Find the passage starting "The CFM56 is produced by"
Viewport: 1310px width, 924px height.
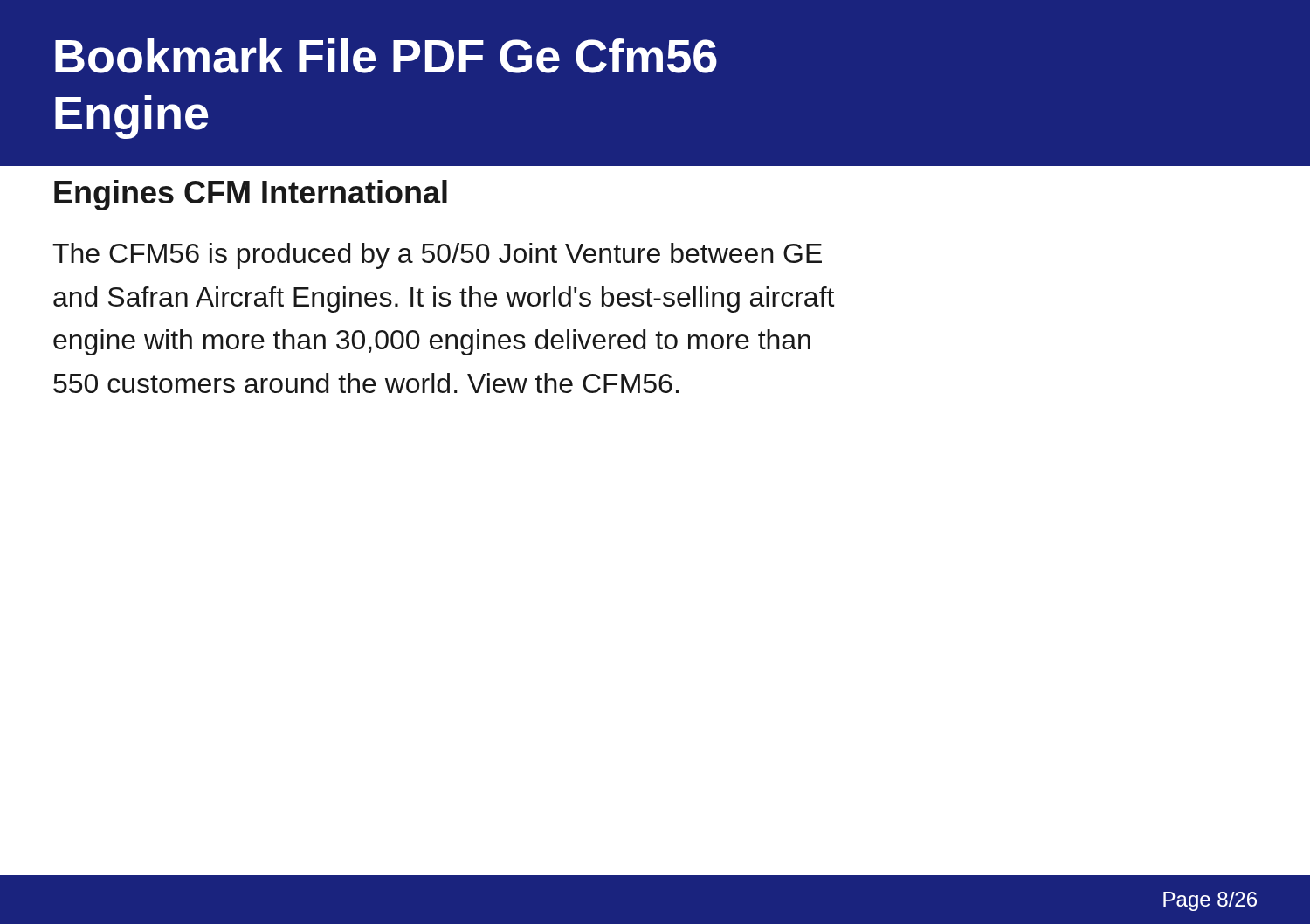coord(445,319)
